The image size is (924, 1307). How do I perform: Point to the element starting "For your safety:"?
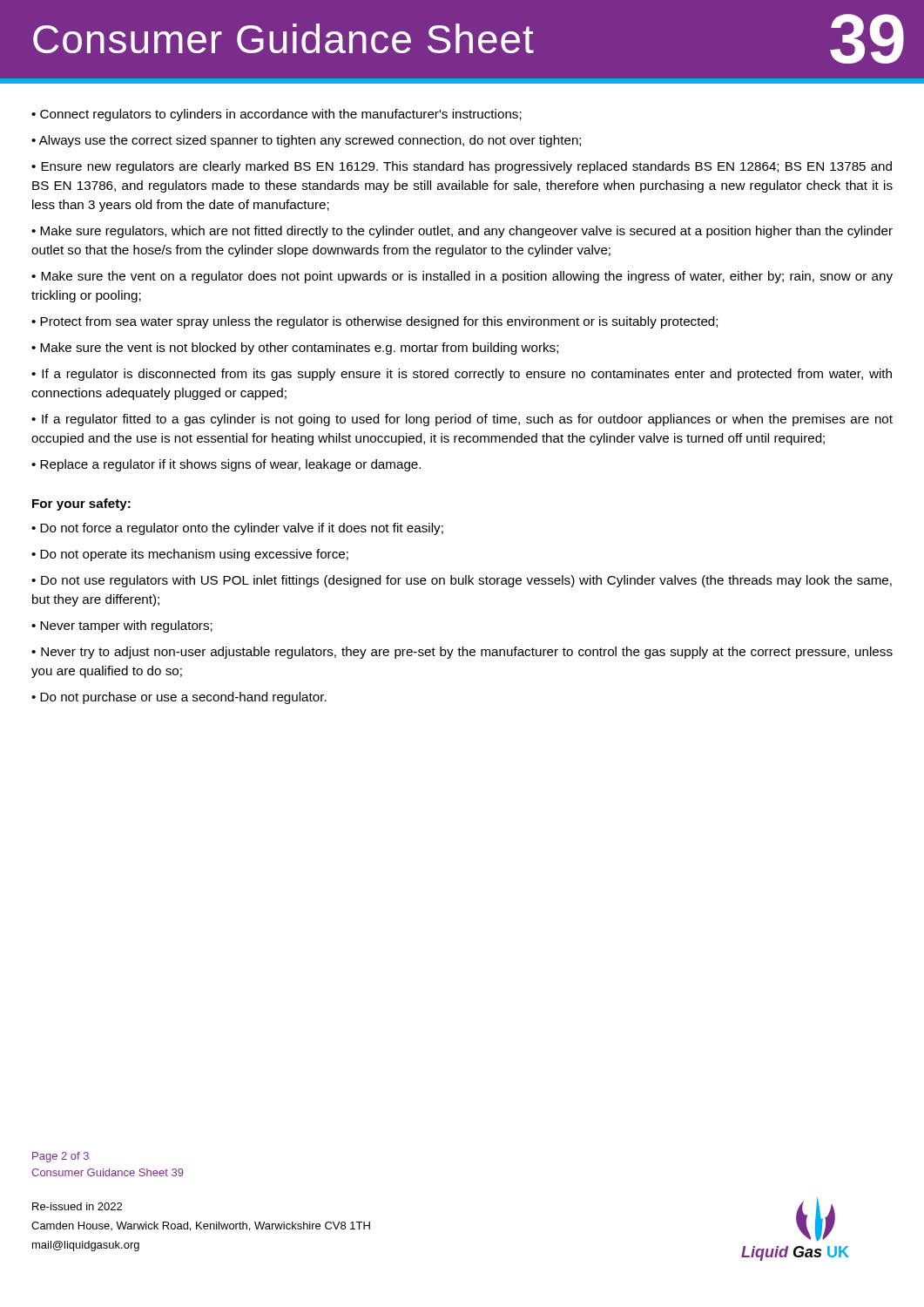click(81, 503)
